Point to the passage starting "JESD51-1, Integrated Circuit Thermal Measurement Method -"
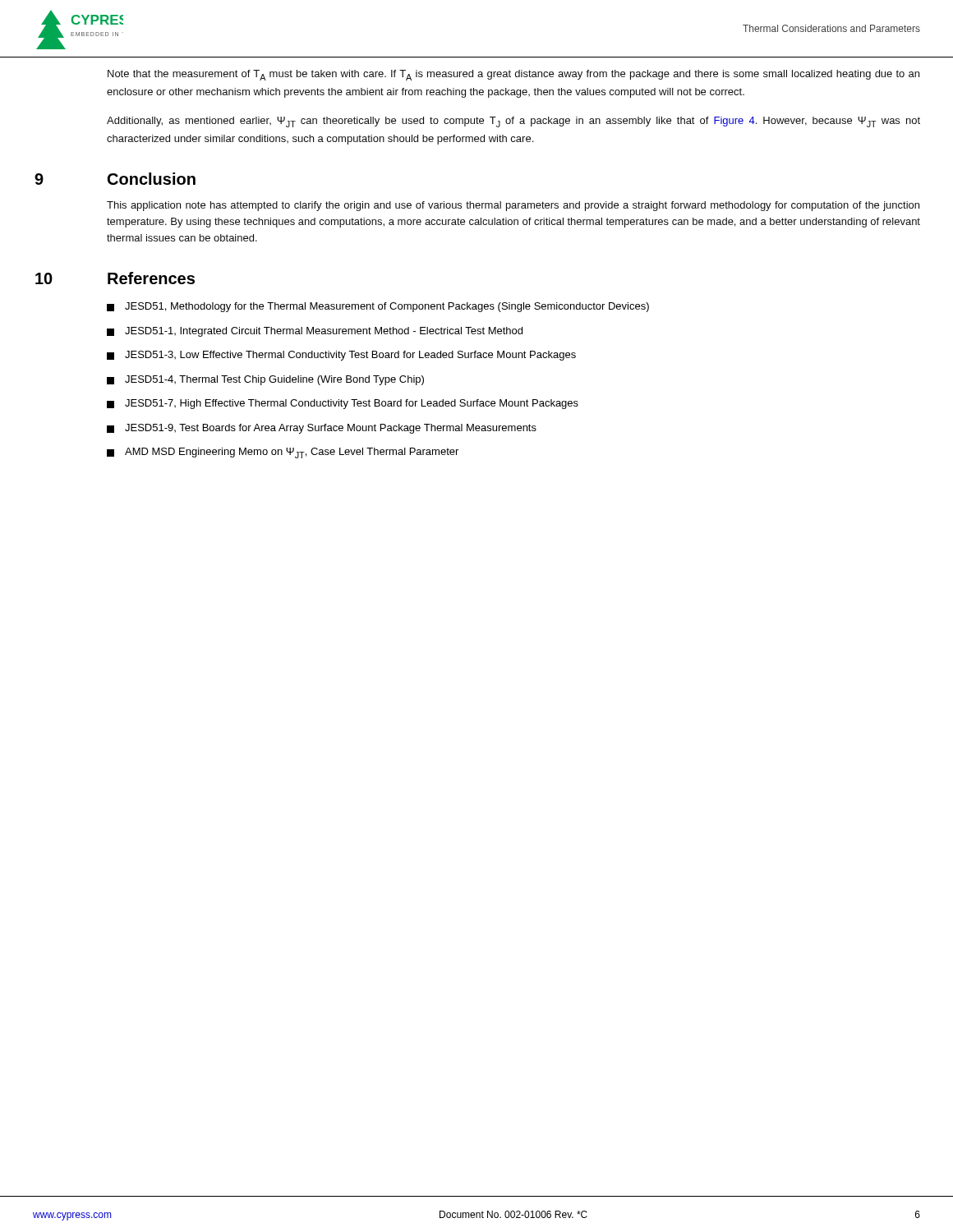The image size is (953, 1232). (315, 332)
